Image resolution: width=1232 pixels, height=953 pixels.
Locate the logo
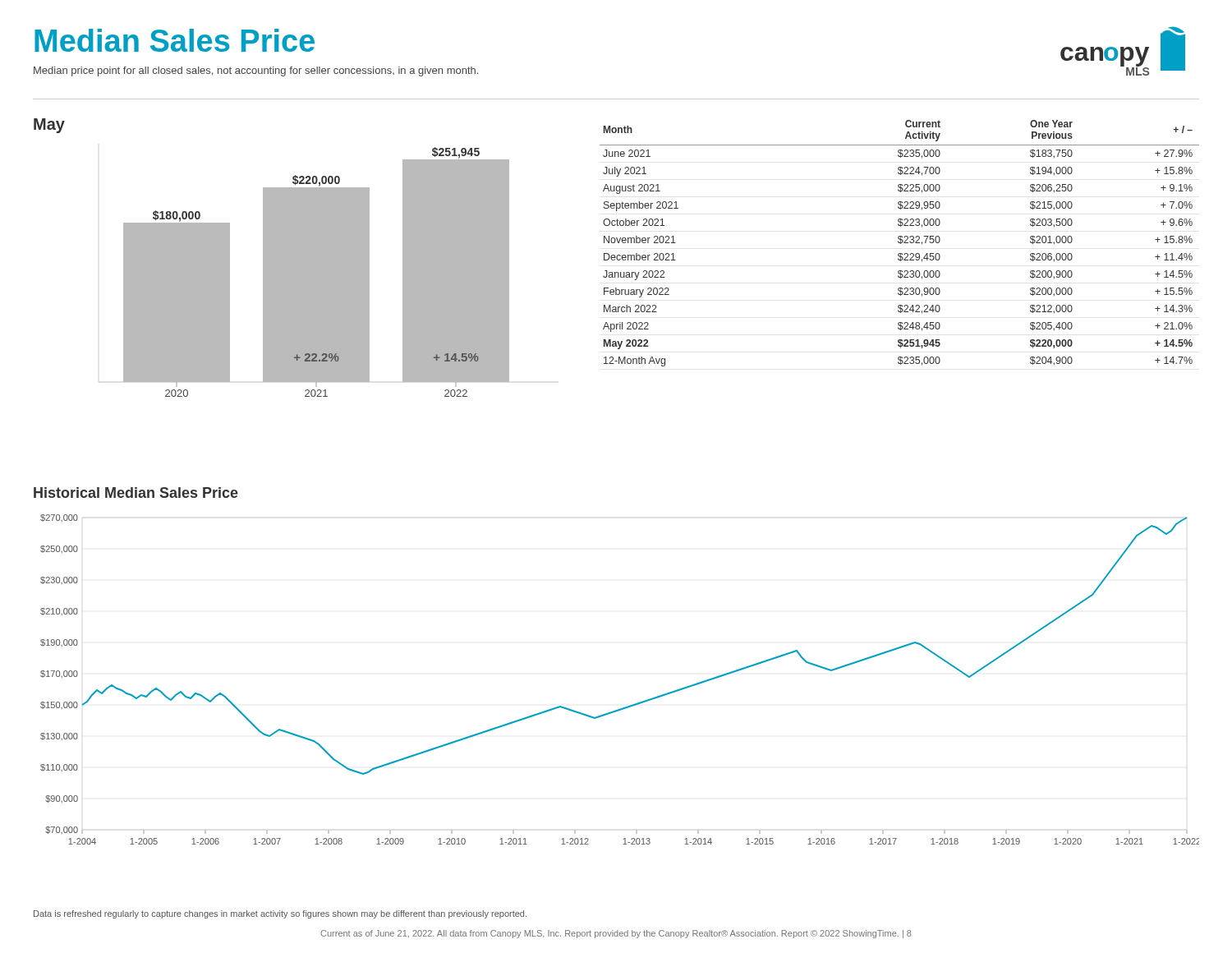[x=1125, y=53]
